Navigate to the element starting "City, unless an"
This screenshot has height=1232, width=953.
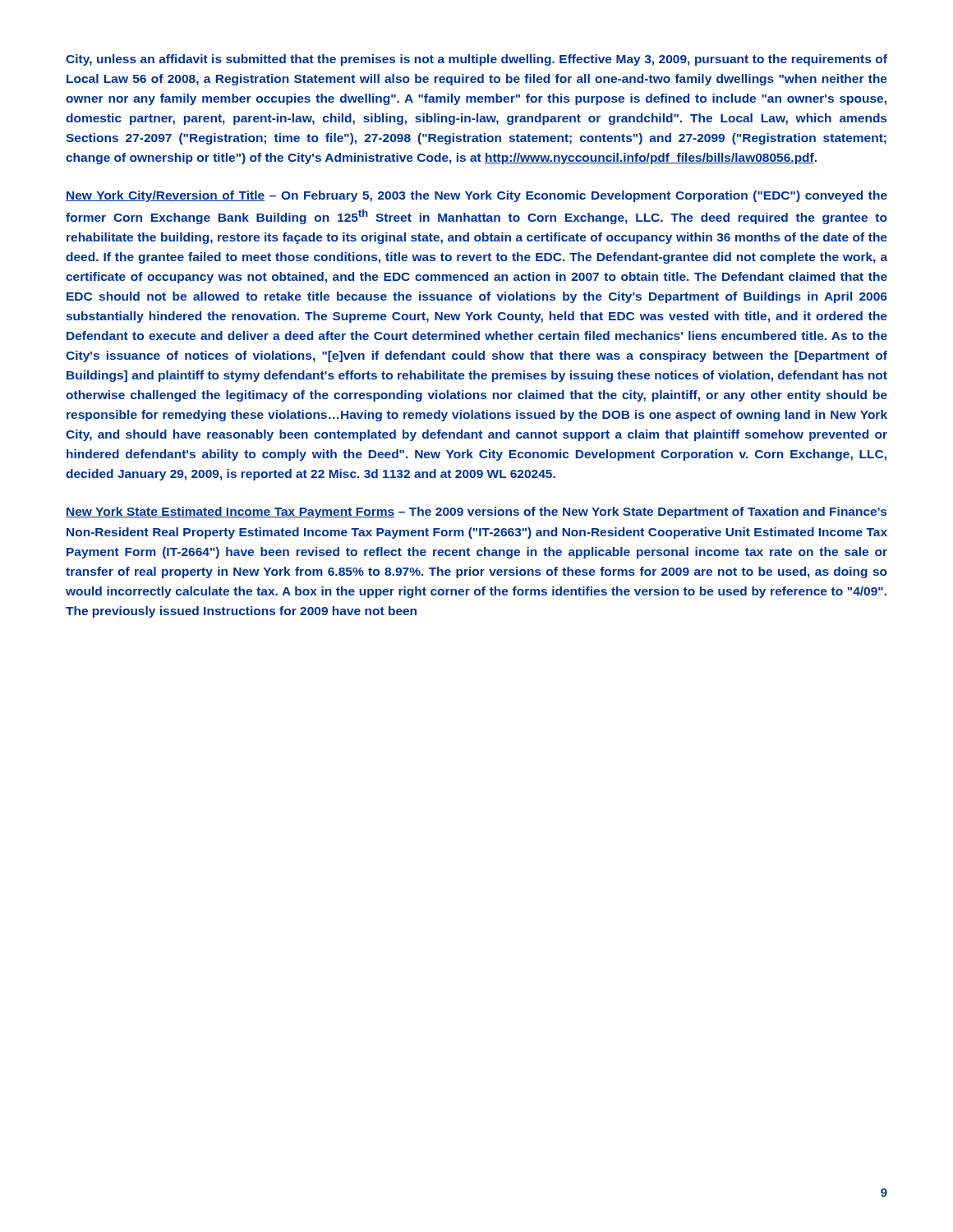click(x=476, y=108)
